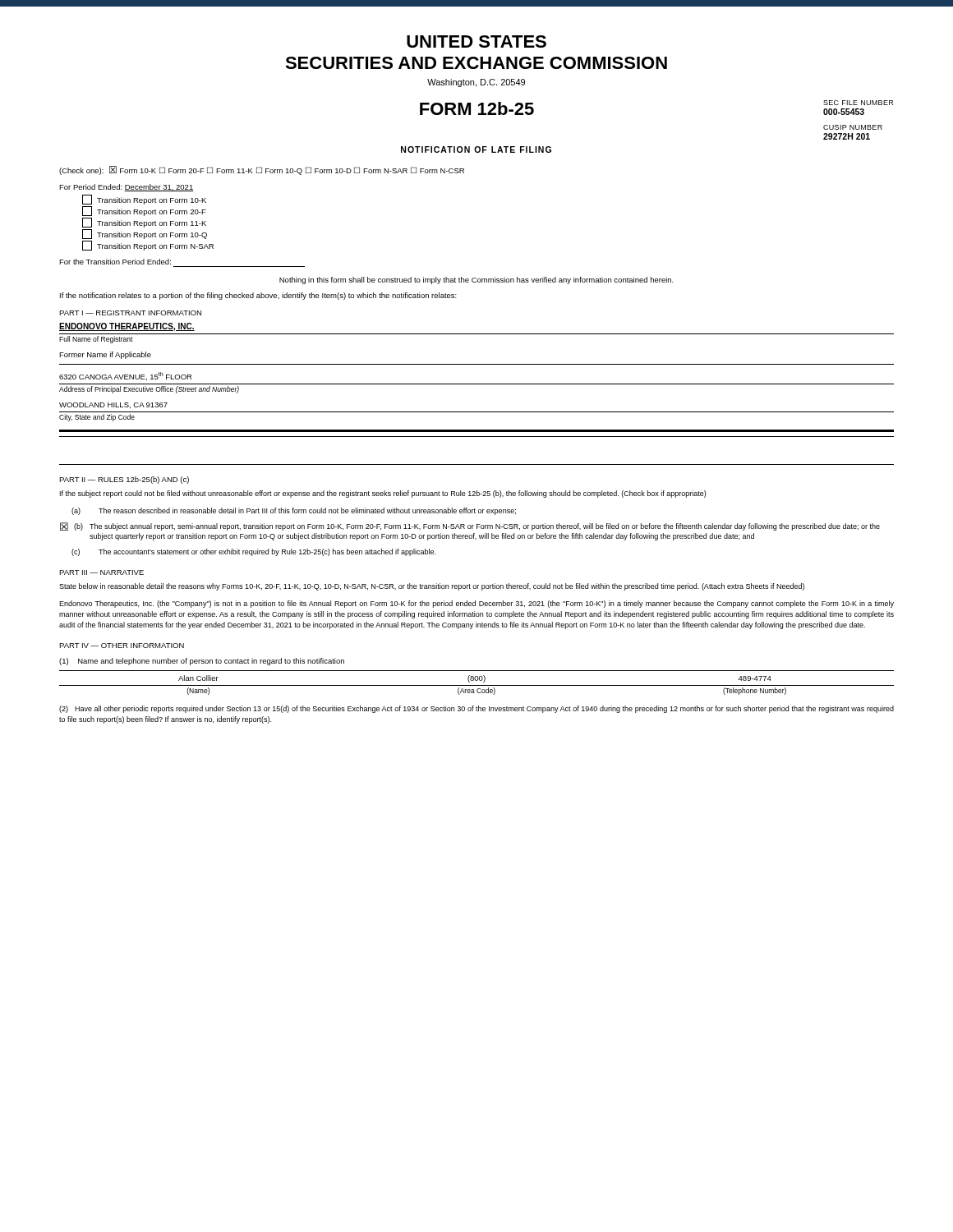Click on the element starting "If the subject report could not be"

pos(383,494)
